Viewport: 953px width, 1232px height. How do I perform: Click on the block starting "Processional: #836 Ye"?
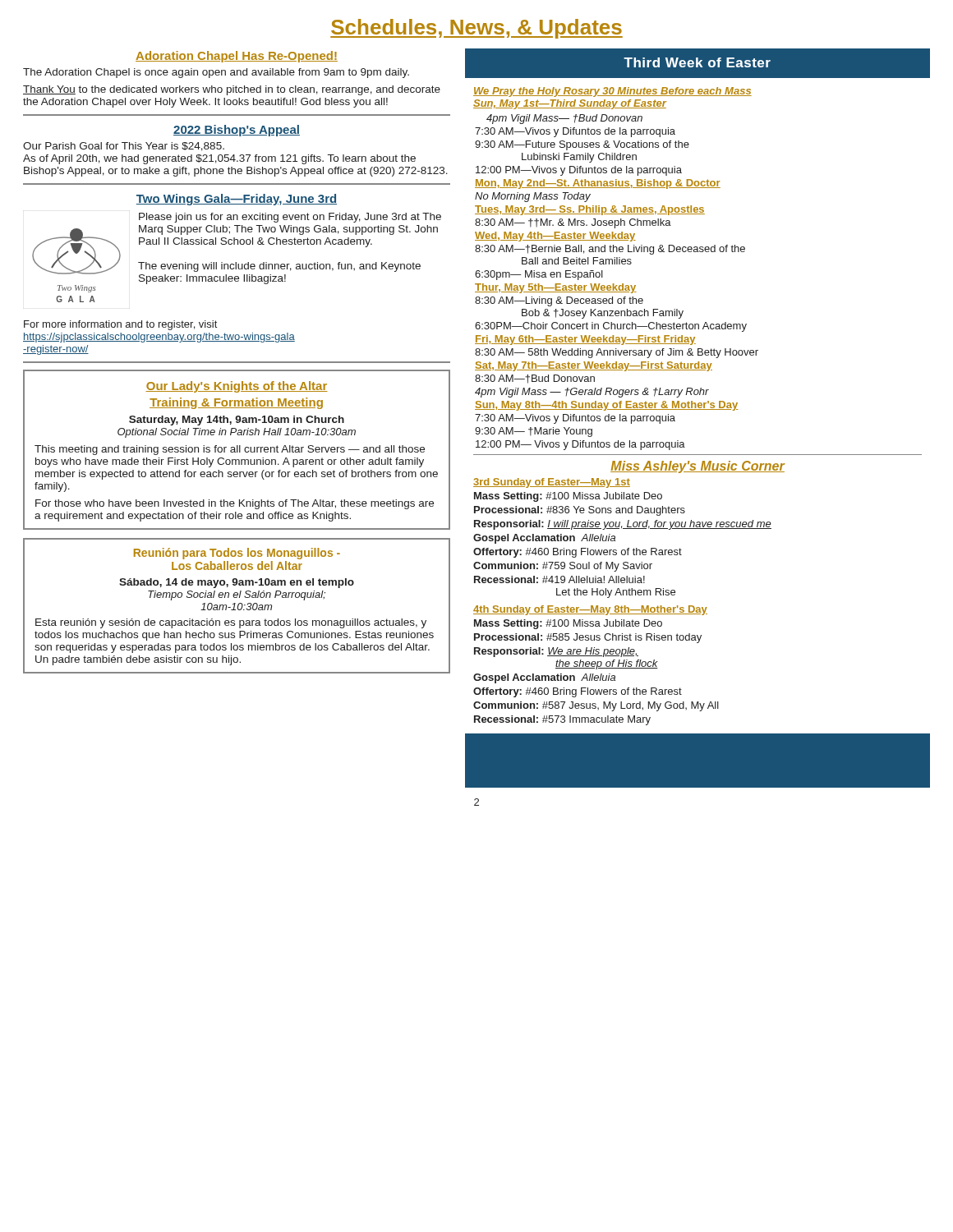(x=579, y=510)
